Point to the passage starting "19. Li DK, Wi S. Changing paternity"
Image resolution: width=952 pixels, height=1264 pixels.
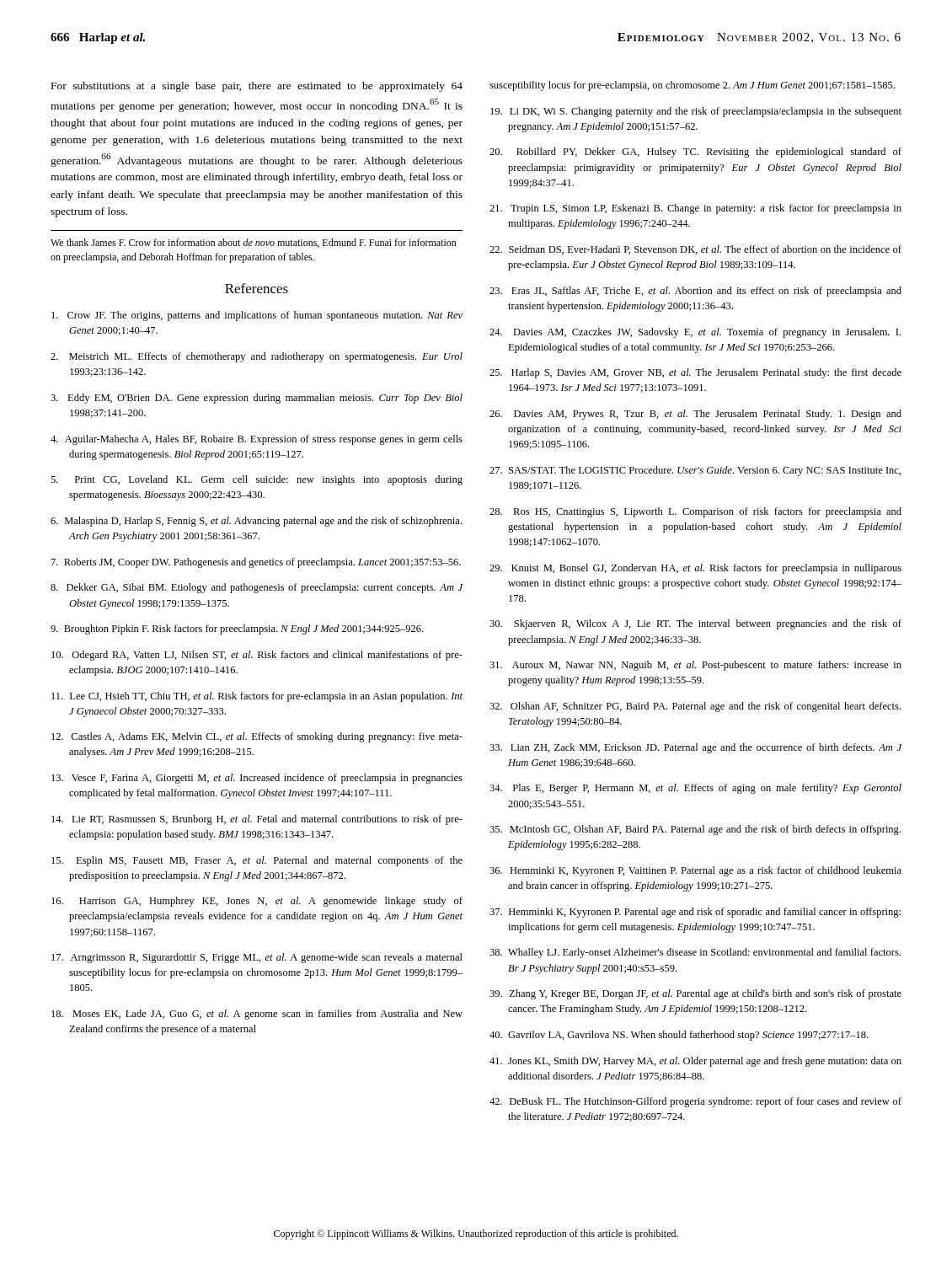[x=695, y=119]
